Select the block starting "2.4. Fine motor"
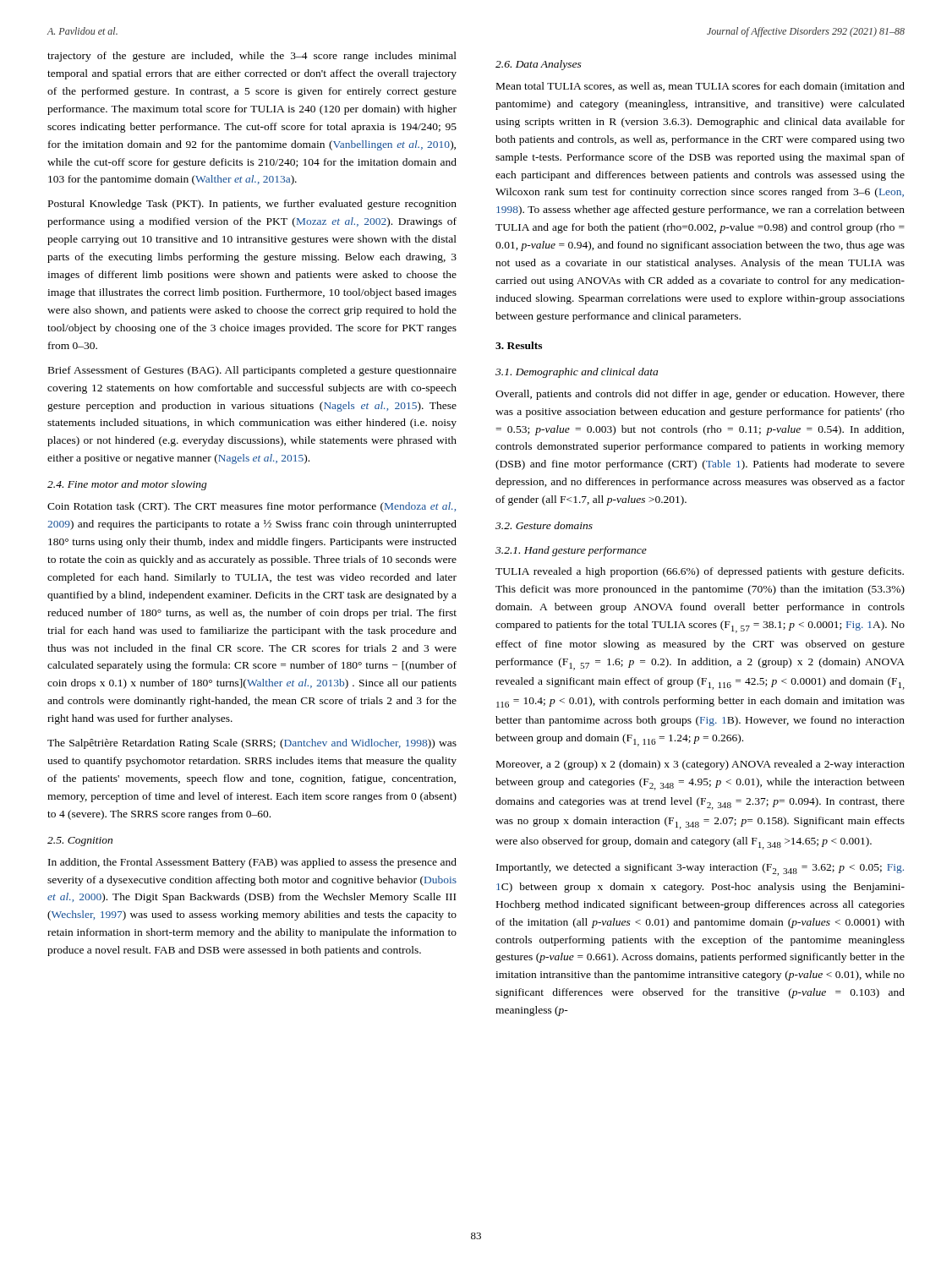Screen dimensions: 1268x952 pos(127,484)
